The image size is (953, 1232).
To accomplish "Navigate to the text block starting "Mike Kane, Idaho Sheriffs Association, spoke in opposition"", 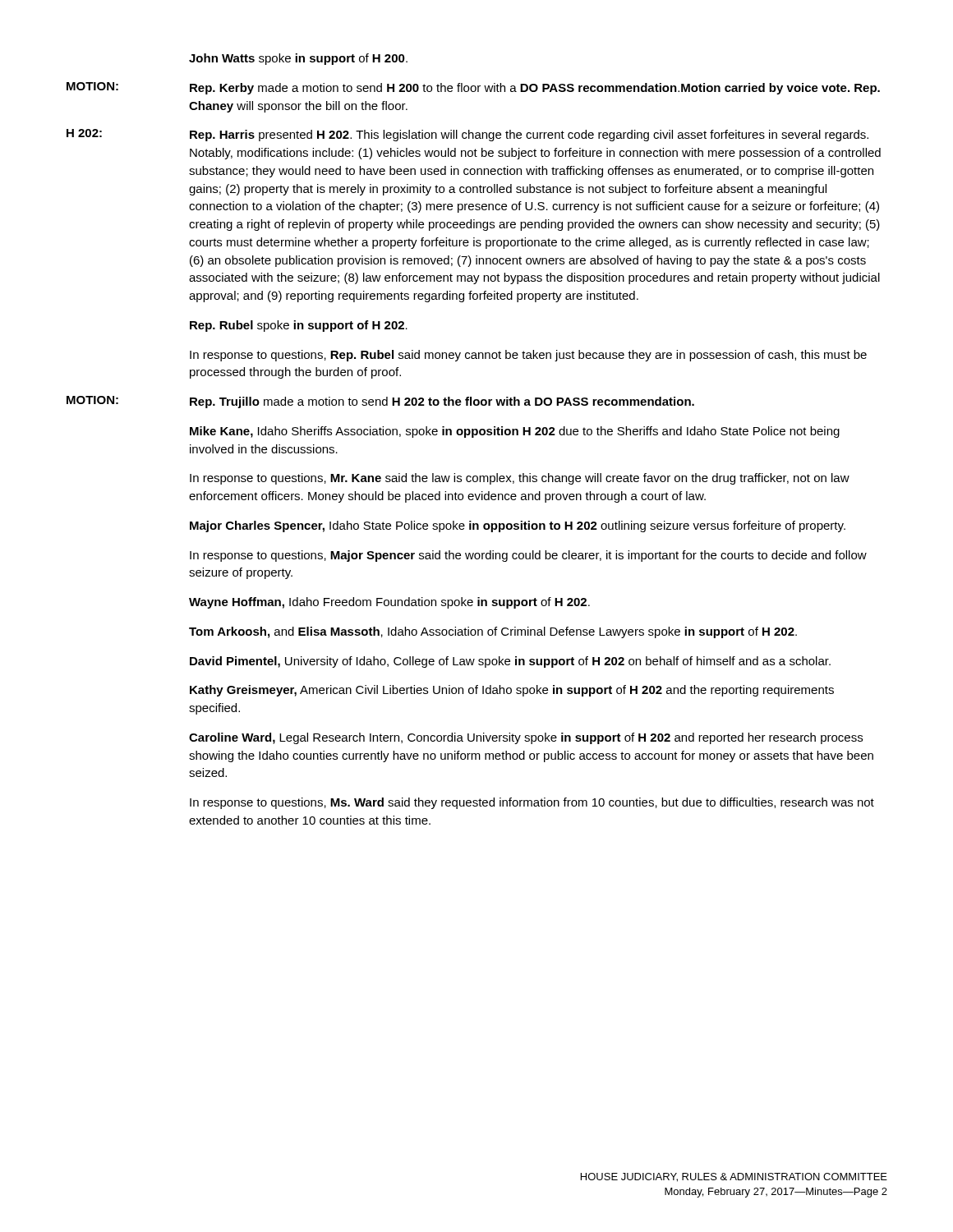I will coord(538,440).
